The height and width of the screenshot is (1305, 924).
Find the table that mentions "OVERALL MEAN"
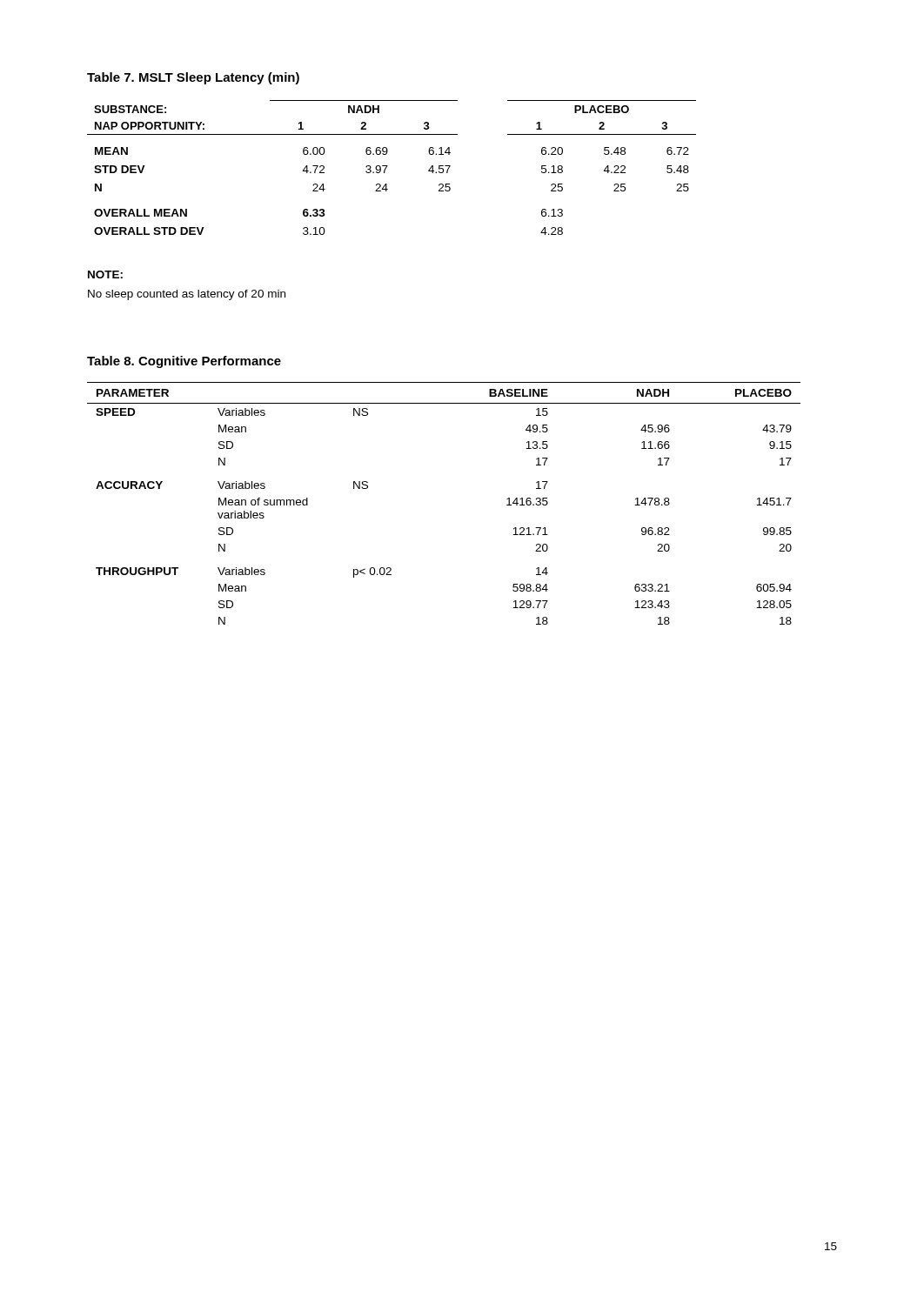pyautogui.click(x=462, y=170)
